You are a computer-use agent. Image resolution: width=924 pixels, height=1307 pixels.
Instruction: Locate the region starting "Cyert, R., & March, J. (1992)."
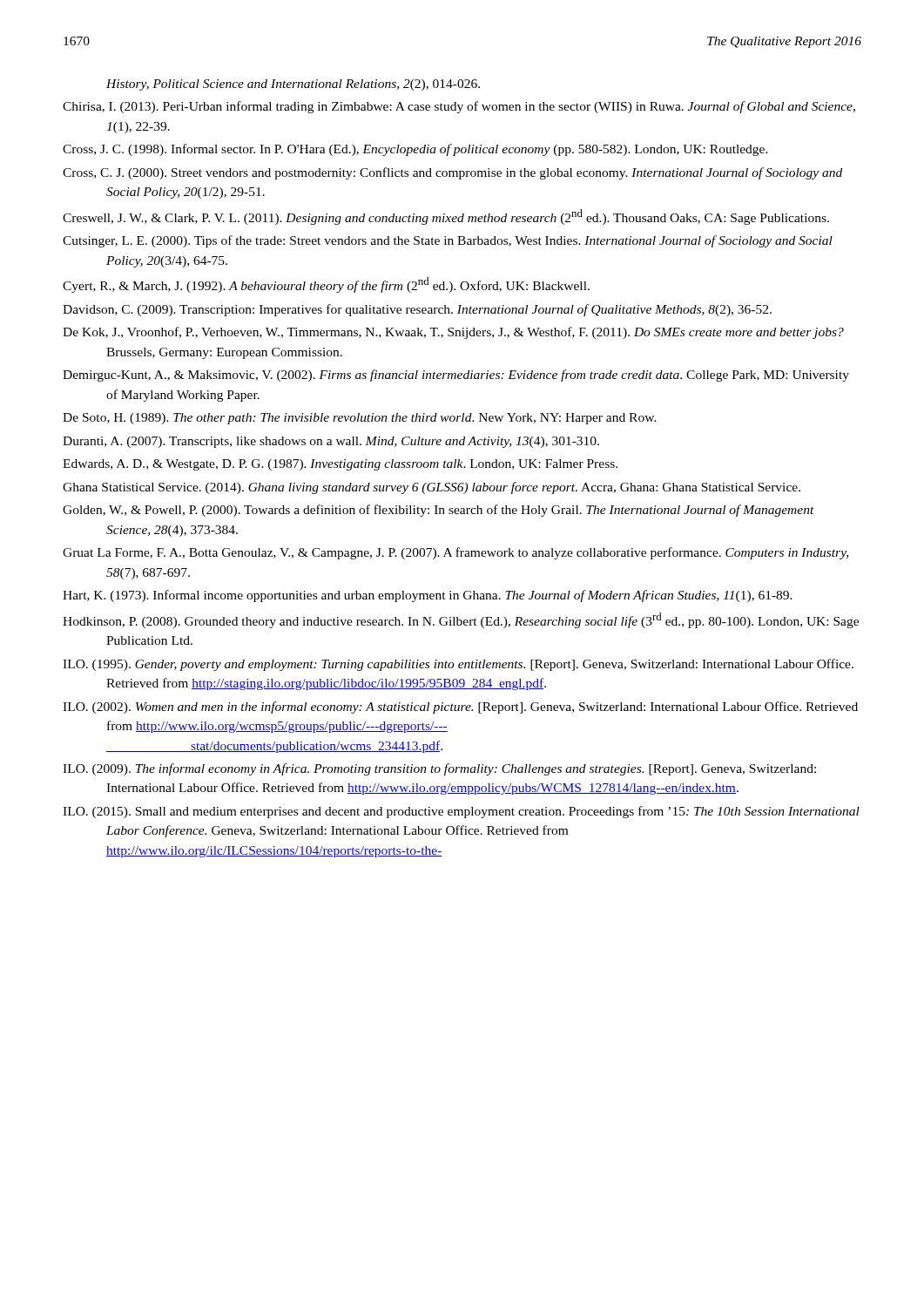tap(327, 284)
